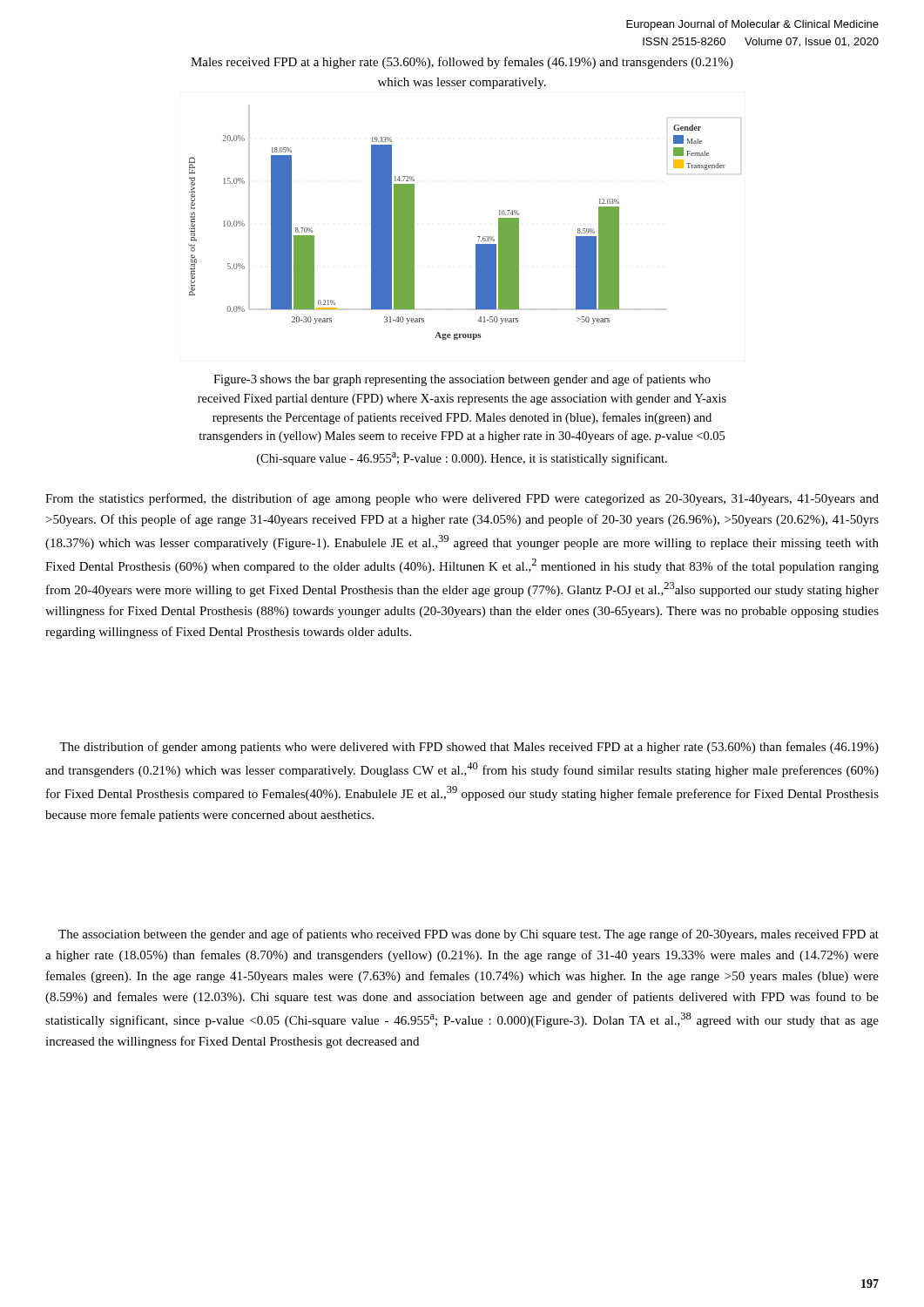Screen dimensions: 1307x924
Task: Select the block starting "The distribution of gender among"
Action: coord(462,781)
